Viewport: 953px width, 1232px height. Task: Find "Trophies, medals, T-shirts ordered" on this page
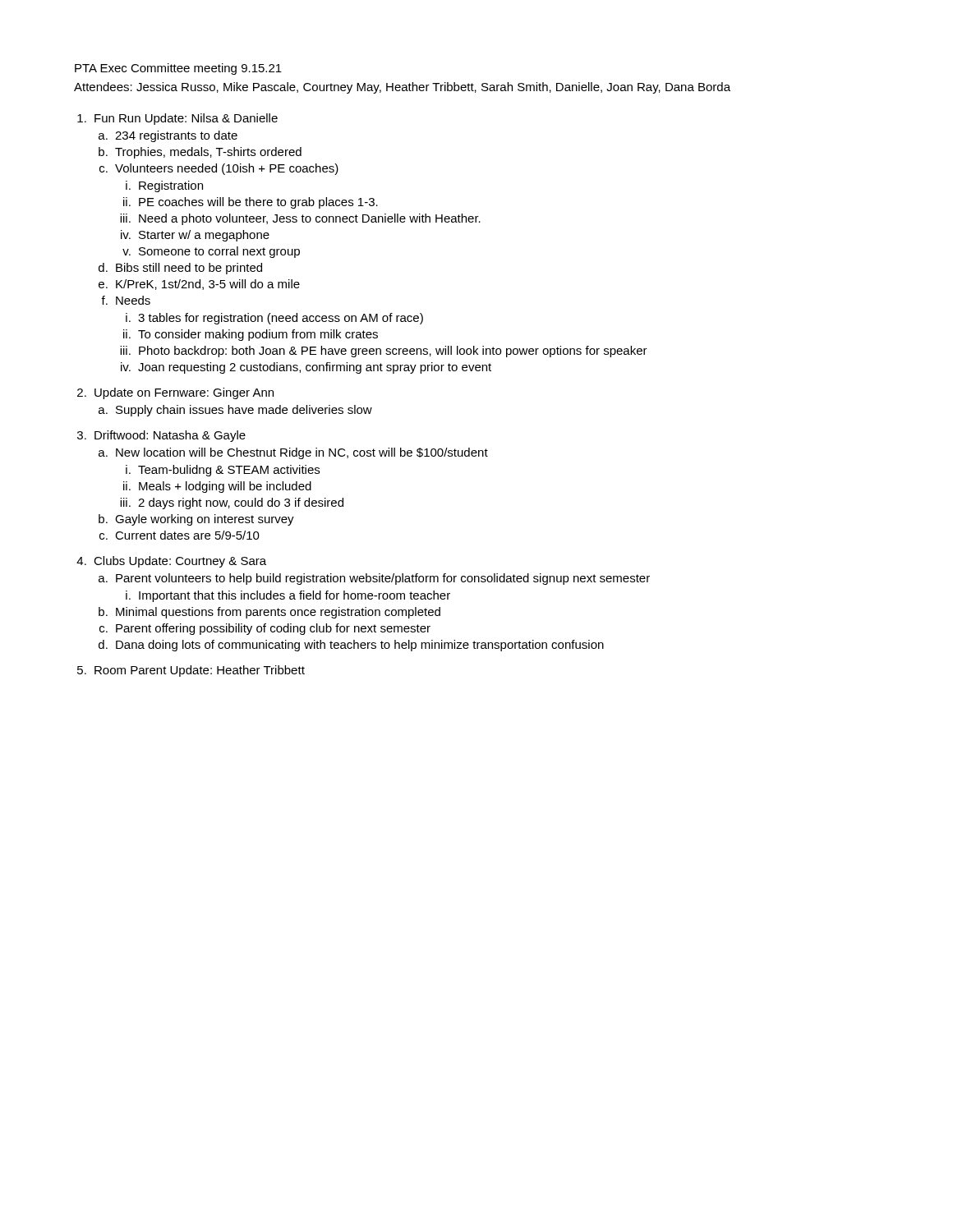point(209,152)
